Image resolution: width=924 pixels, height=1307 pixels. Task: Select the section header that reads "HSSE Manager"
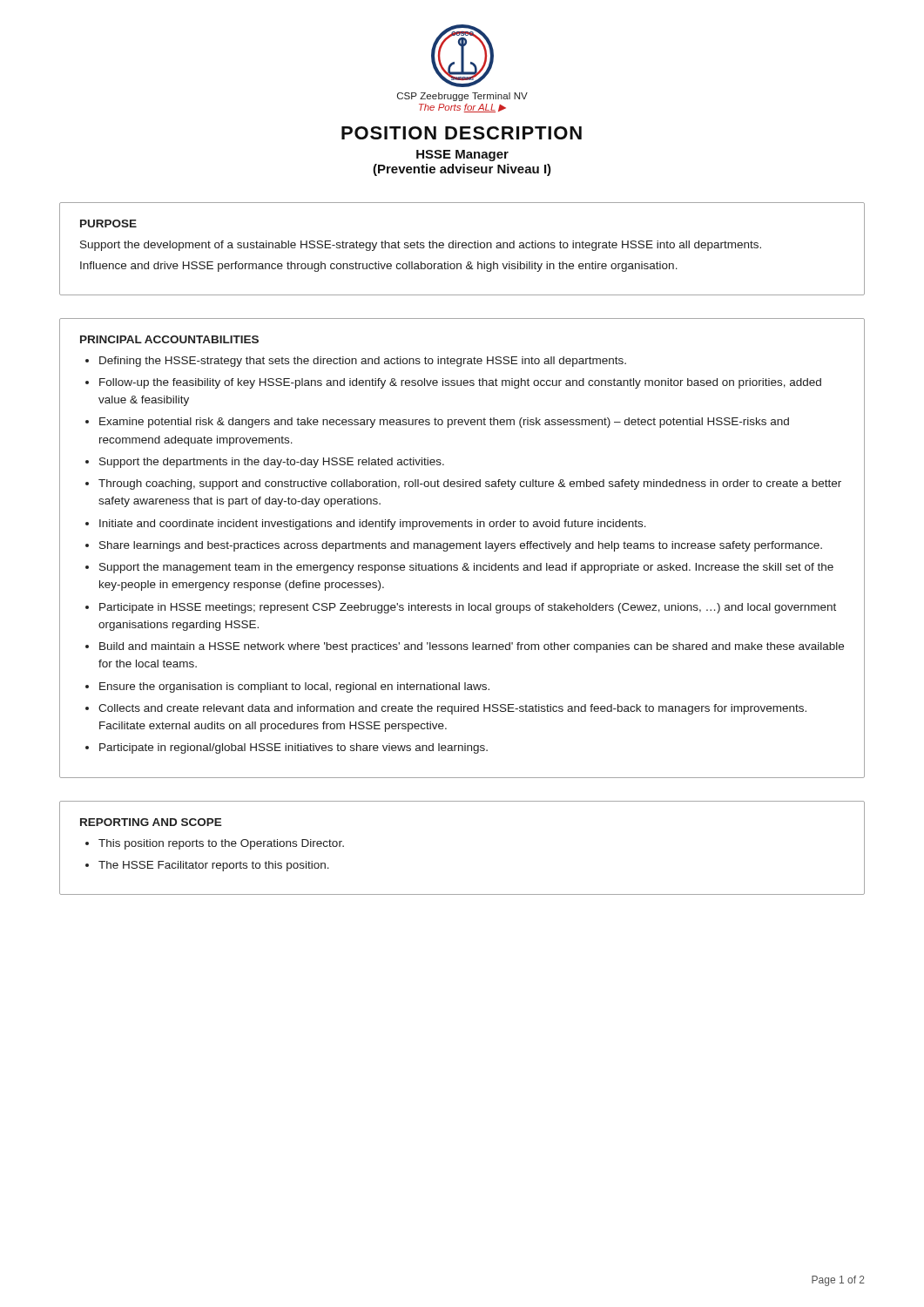tap(462, 154)
